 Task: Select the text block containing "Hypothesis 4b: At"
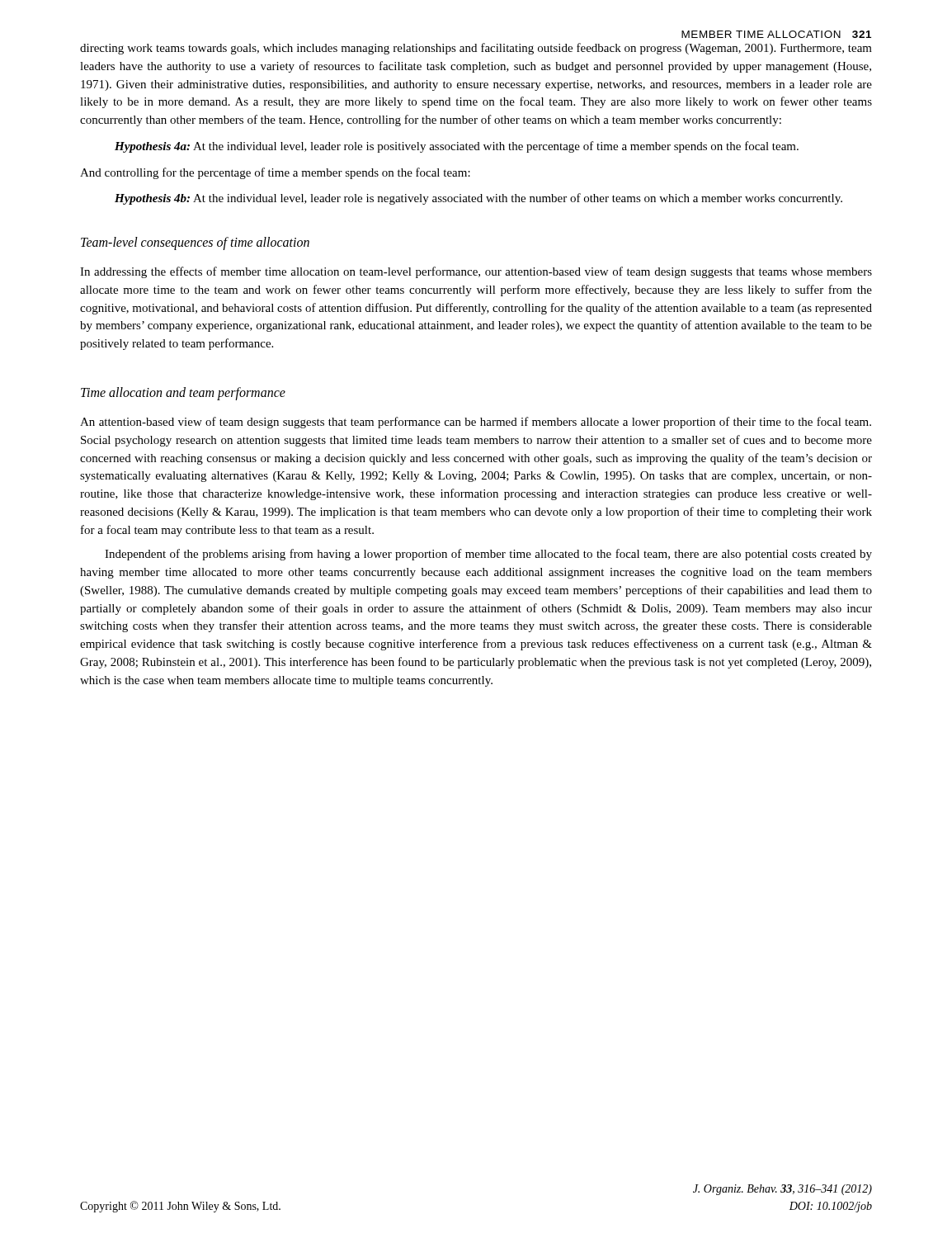point(479,198)
